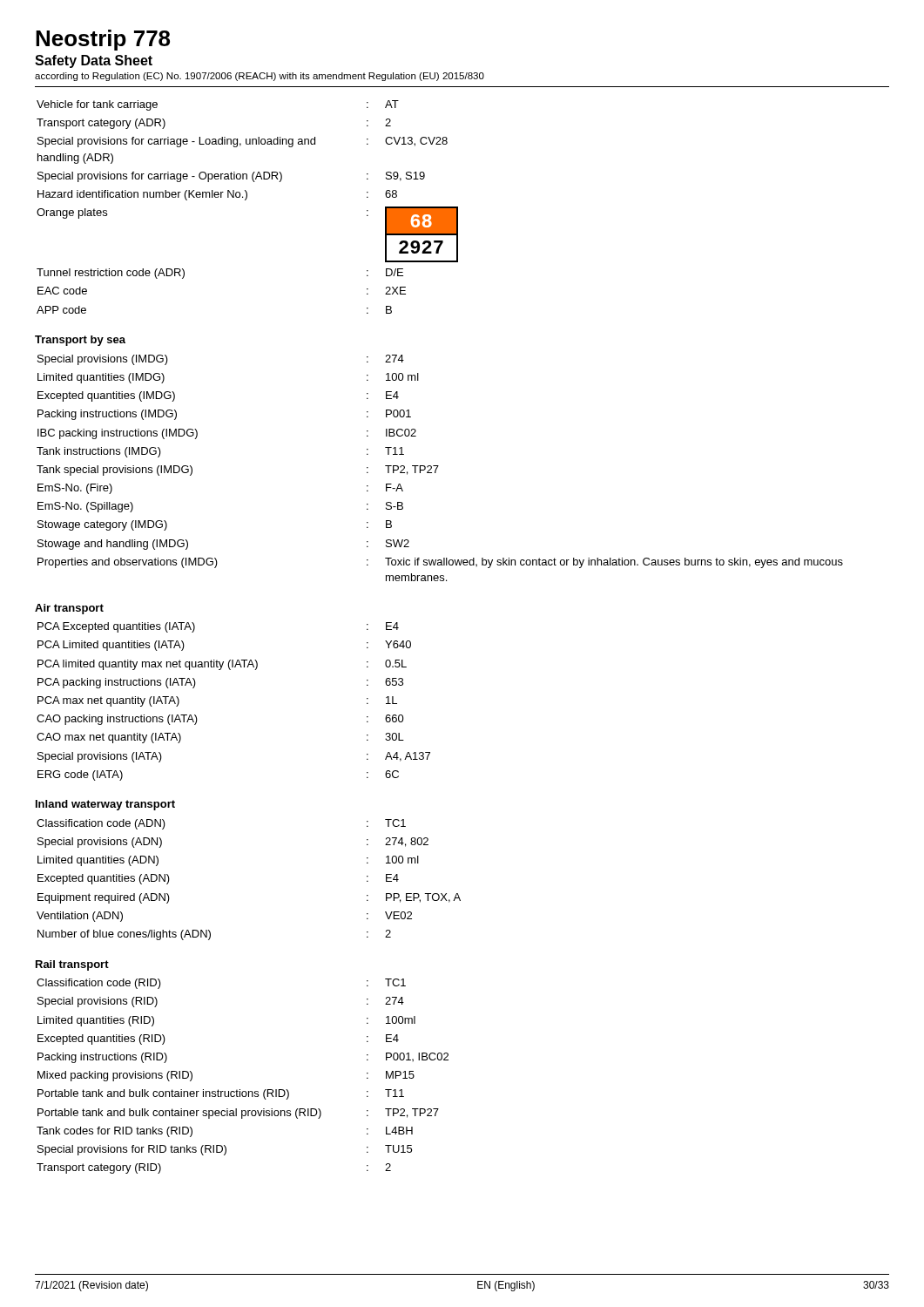Point to the text block starting "Air transport"
This screenshot has width=924, height=1307.
click(x=69, y=607)
